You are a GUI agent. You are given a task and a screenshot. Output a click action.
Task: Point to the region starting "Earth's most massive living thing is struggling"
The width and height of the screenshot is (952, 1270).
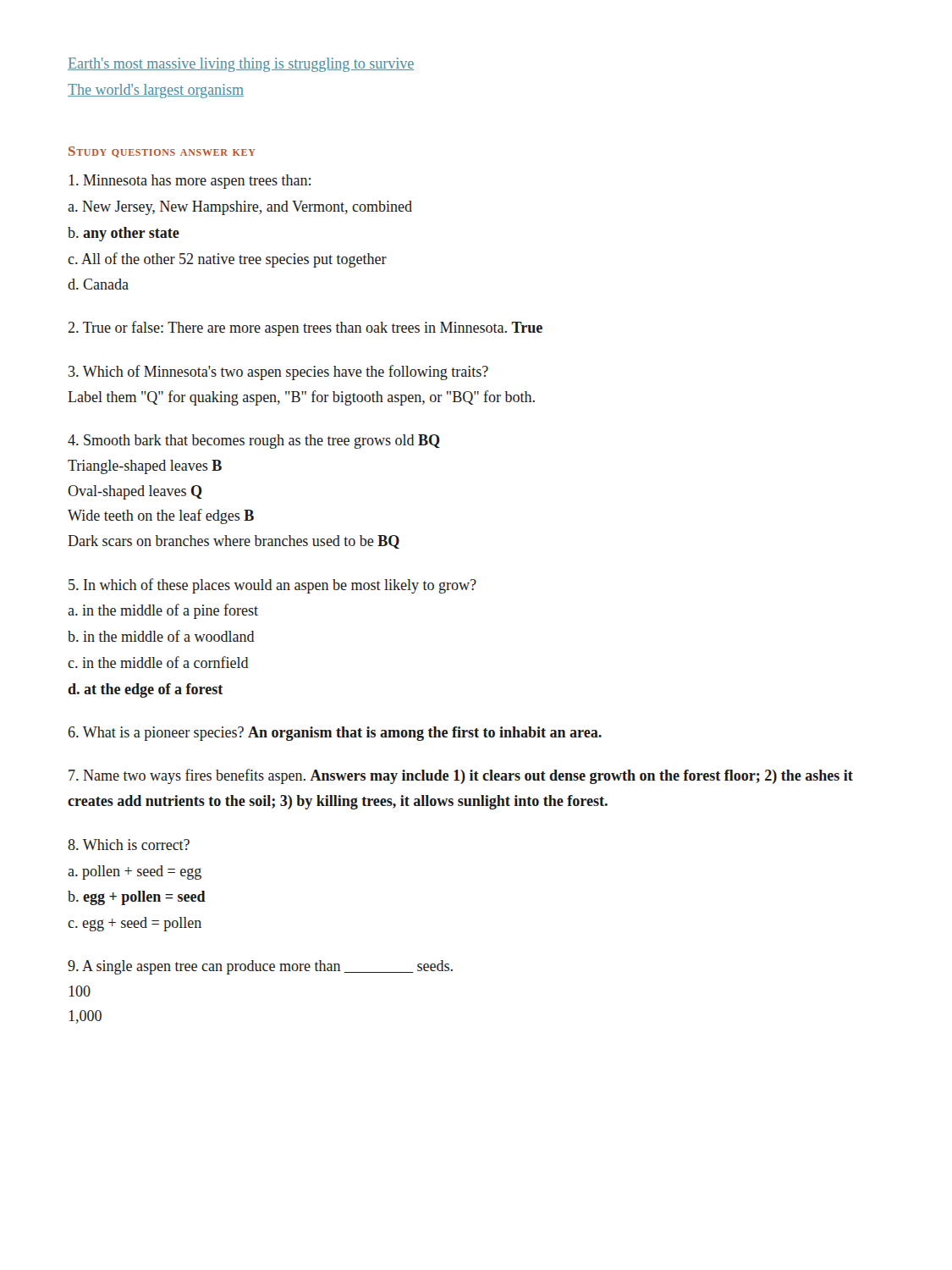(241, 76)
